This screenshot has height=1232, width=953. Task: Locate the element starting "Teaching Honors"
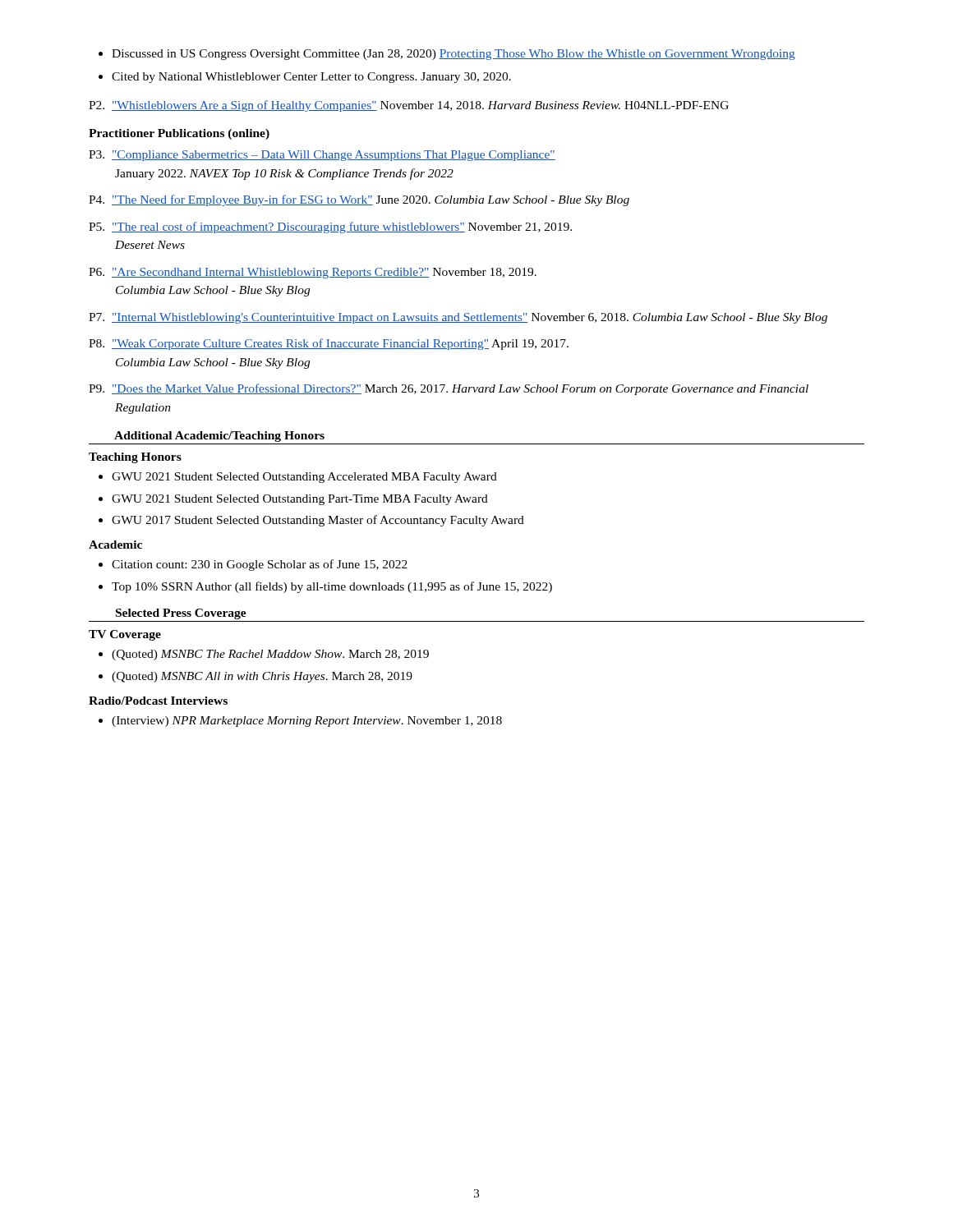(135, 456)
